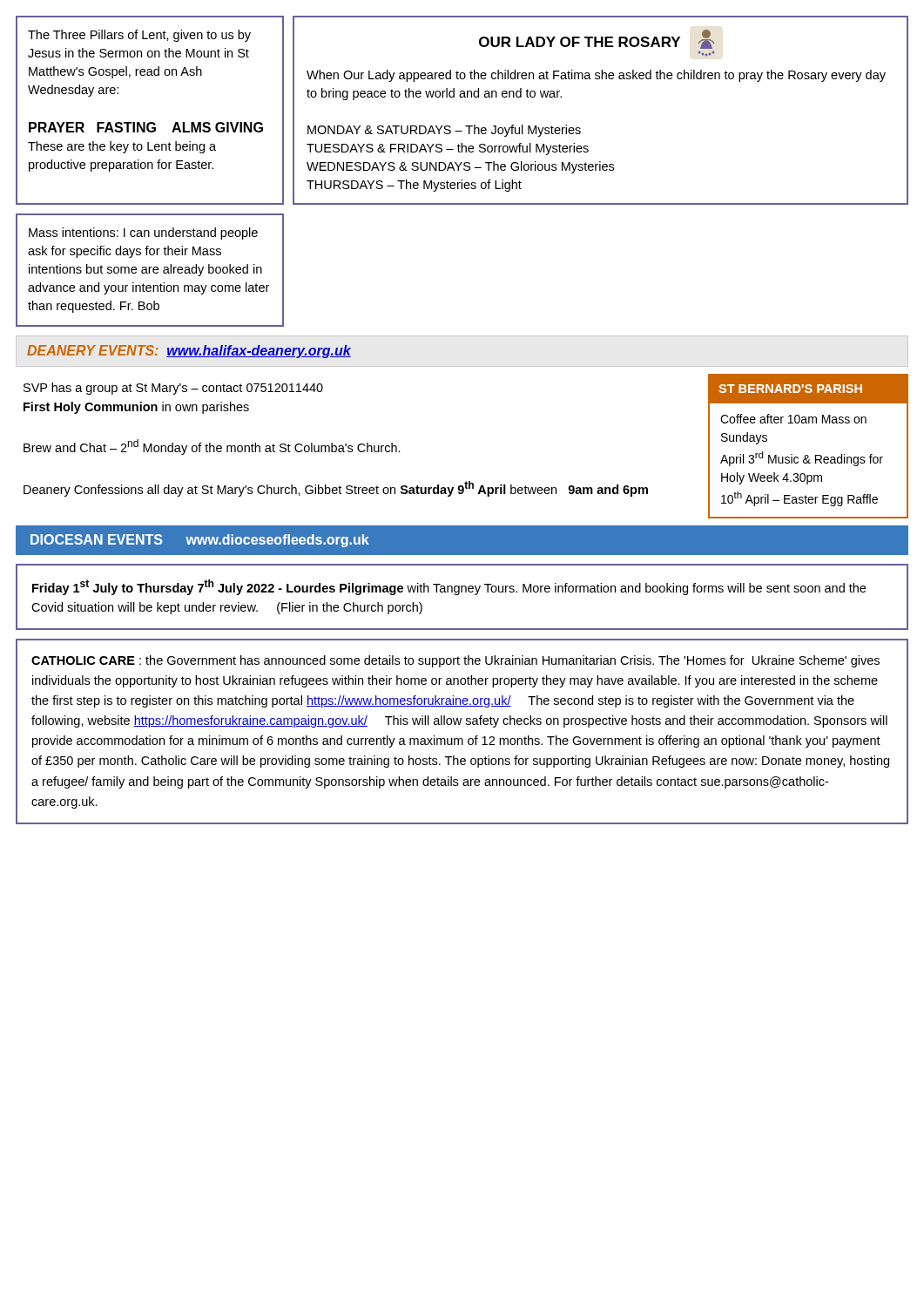Locate the element starting "DIOCESAN EVENTS www.dioceseofleeds.org.uk"
Viewport: 924px width, 1307px height.
point(199,540)
